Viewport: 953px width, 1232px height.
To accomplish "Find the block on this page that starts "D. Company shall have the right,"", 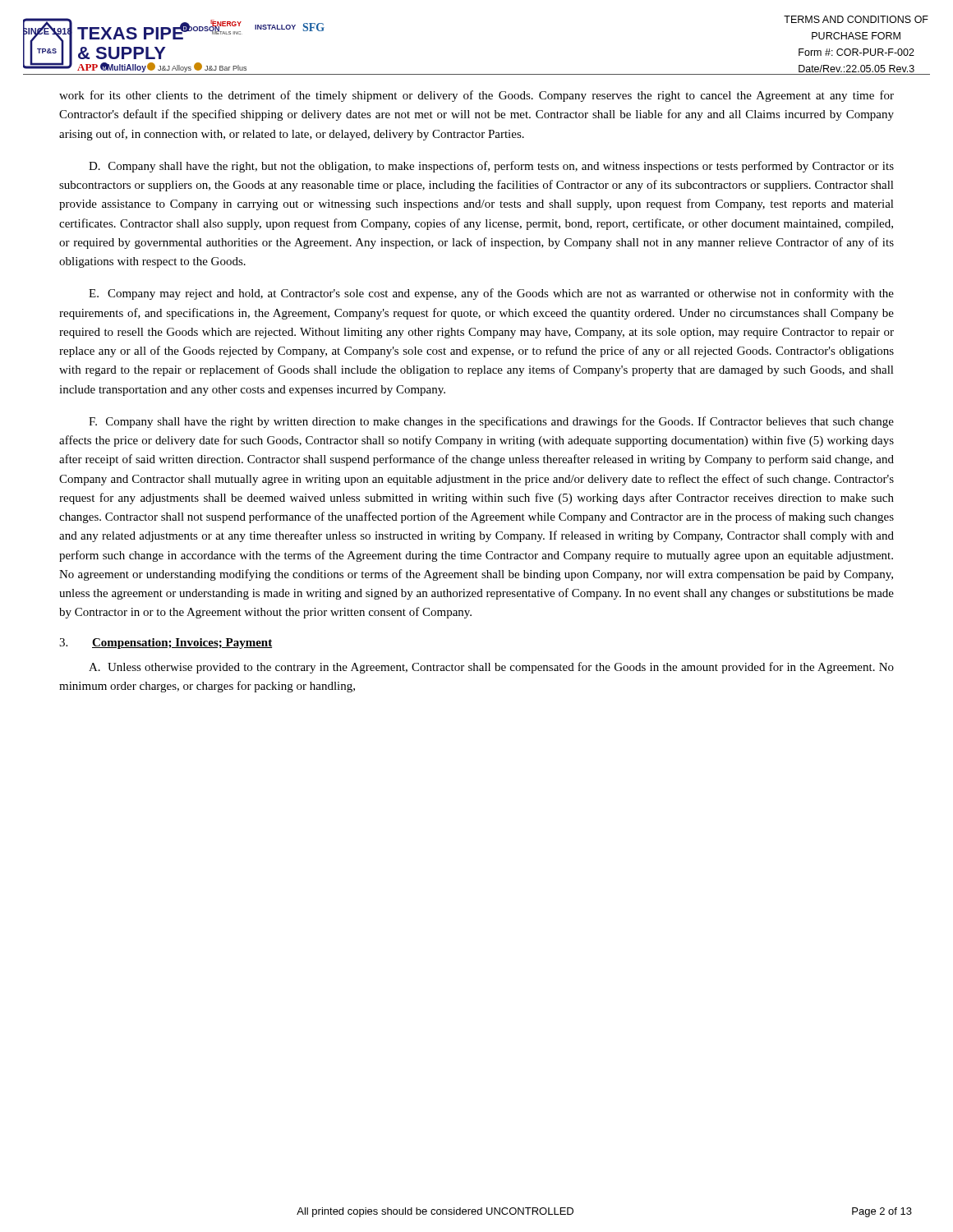I will click(476, 214).
